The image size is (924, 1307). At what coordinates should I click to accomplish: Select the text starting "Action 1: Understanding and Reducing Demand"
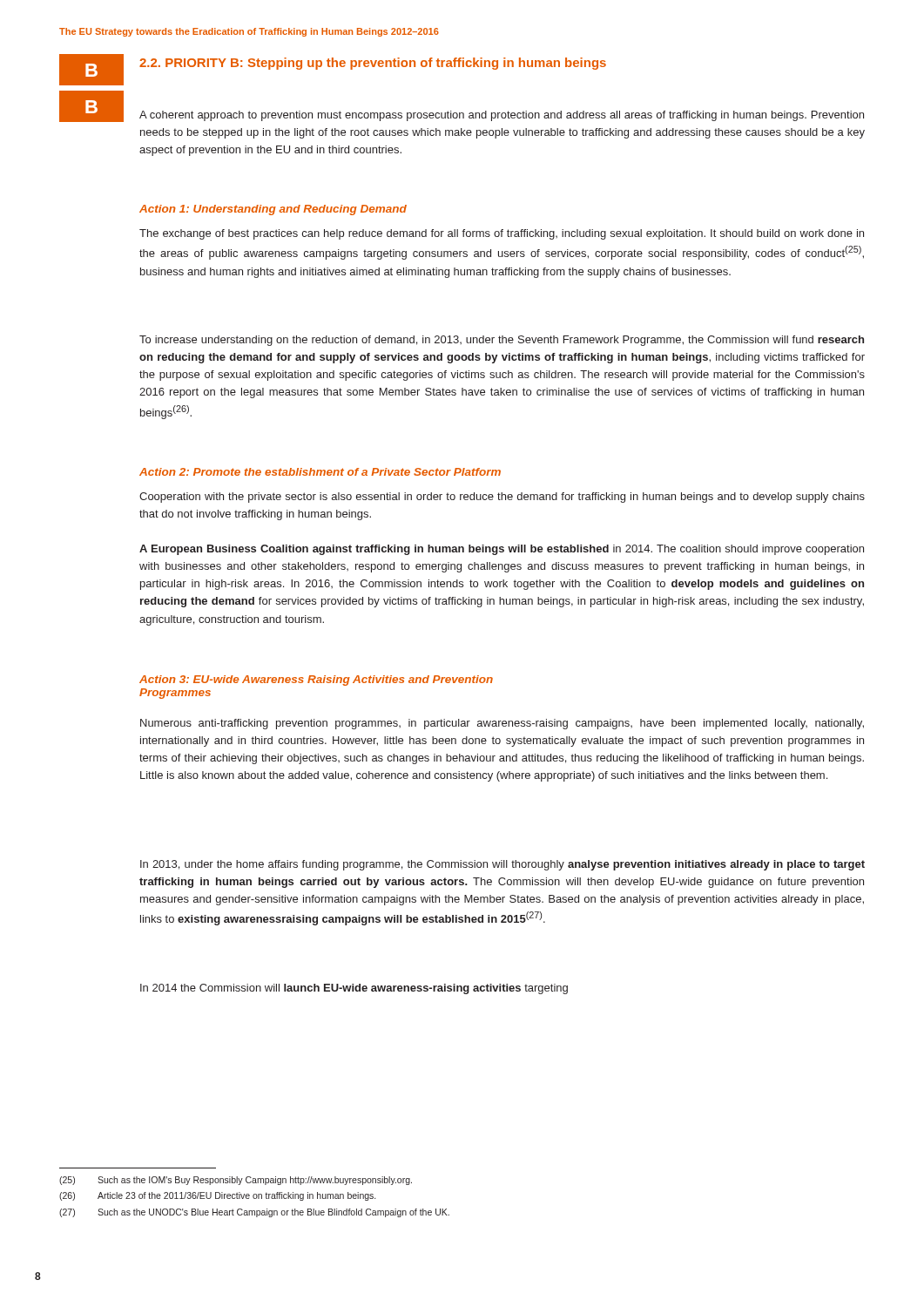pos(273,210)
